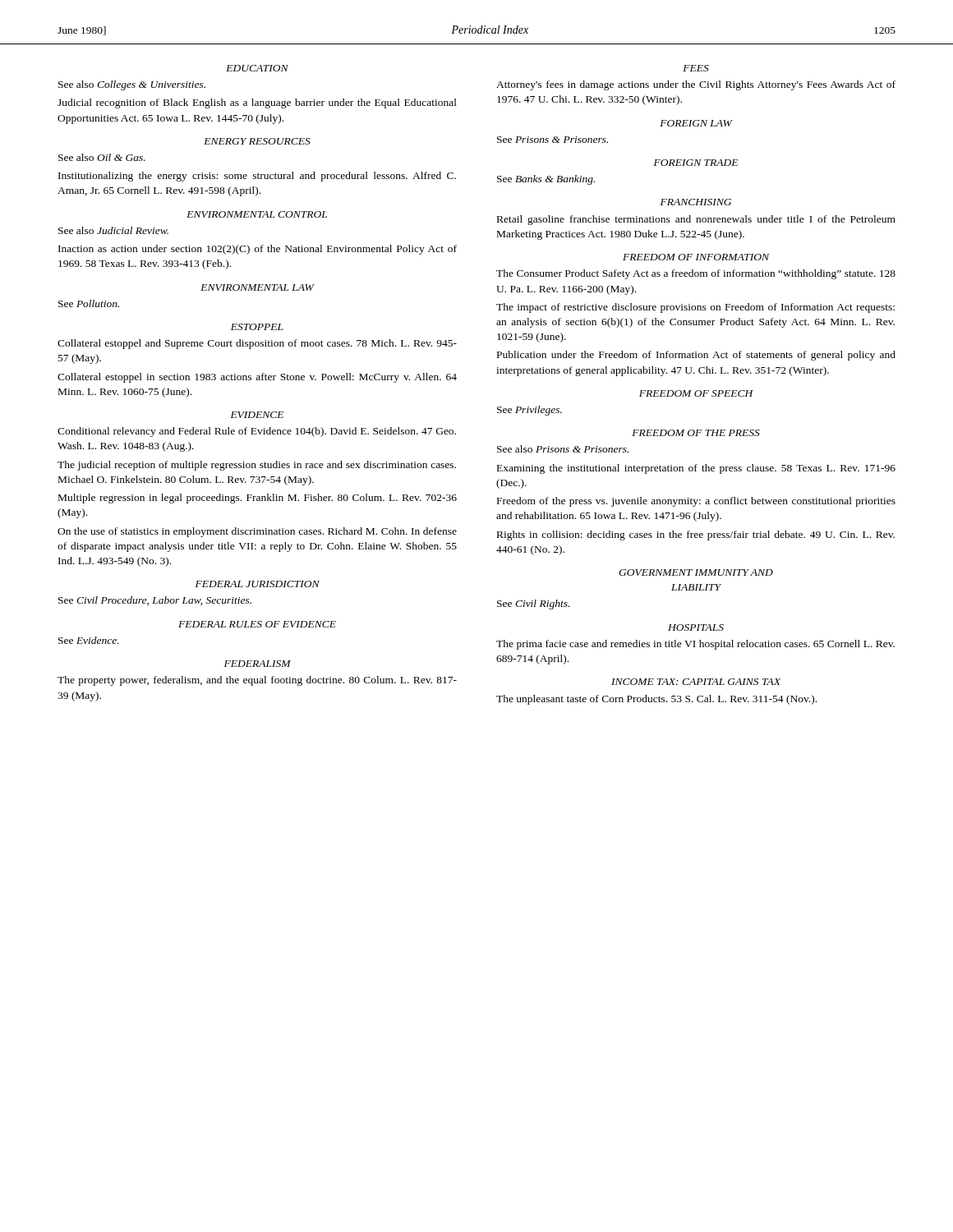The image size is (953, 1232).
Task: Navigate to the block starting "GOVERNMENT IMMUNITY ANDLIABILITY"
Action: [696, 580]
